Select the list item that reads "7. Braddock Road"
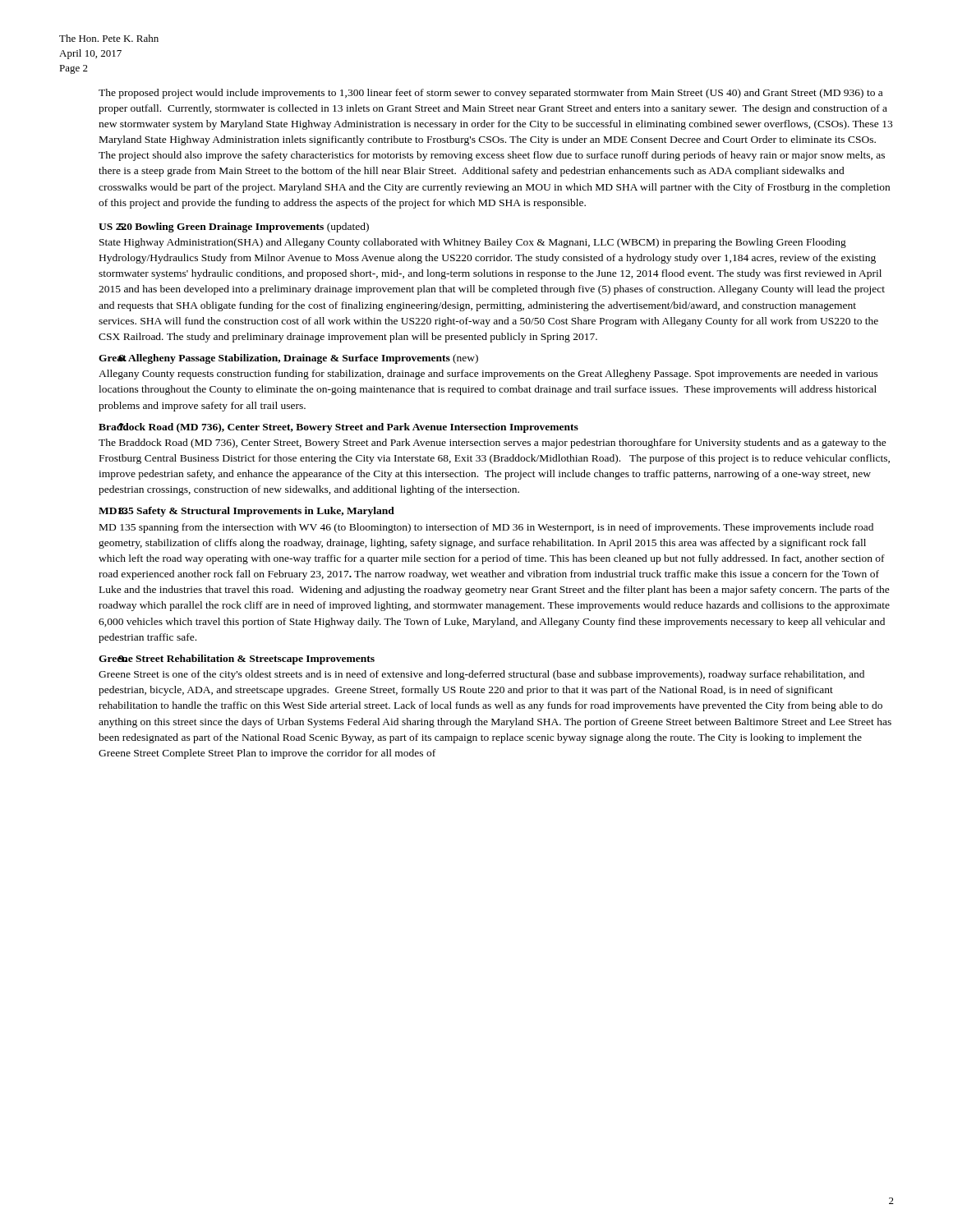953x1232 pixels. click(496, 458)
